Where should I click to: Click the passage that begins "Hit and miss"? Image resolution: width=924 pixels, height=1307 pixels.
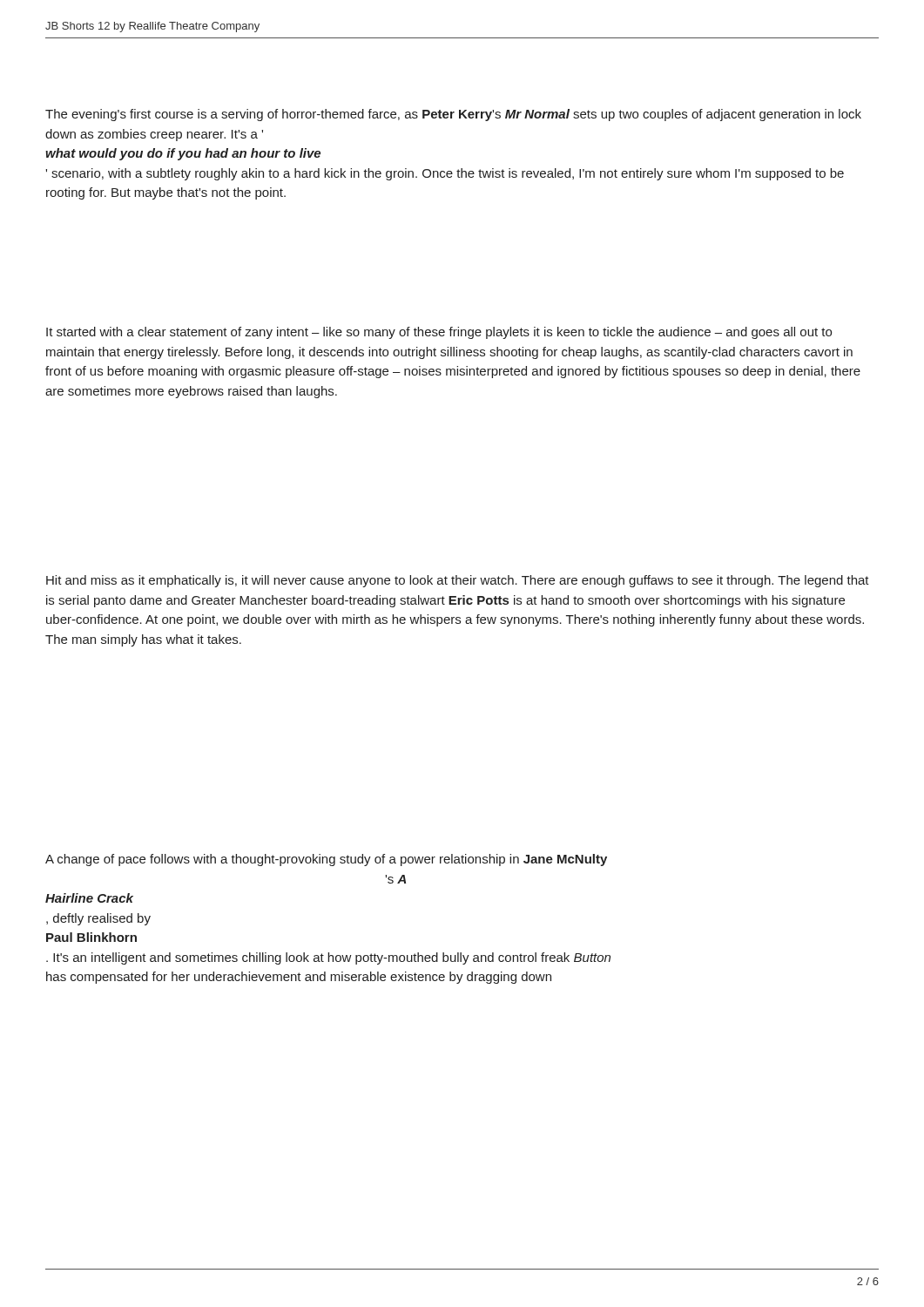[462, 610]
